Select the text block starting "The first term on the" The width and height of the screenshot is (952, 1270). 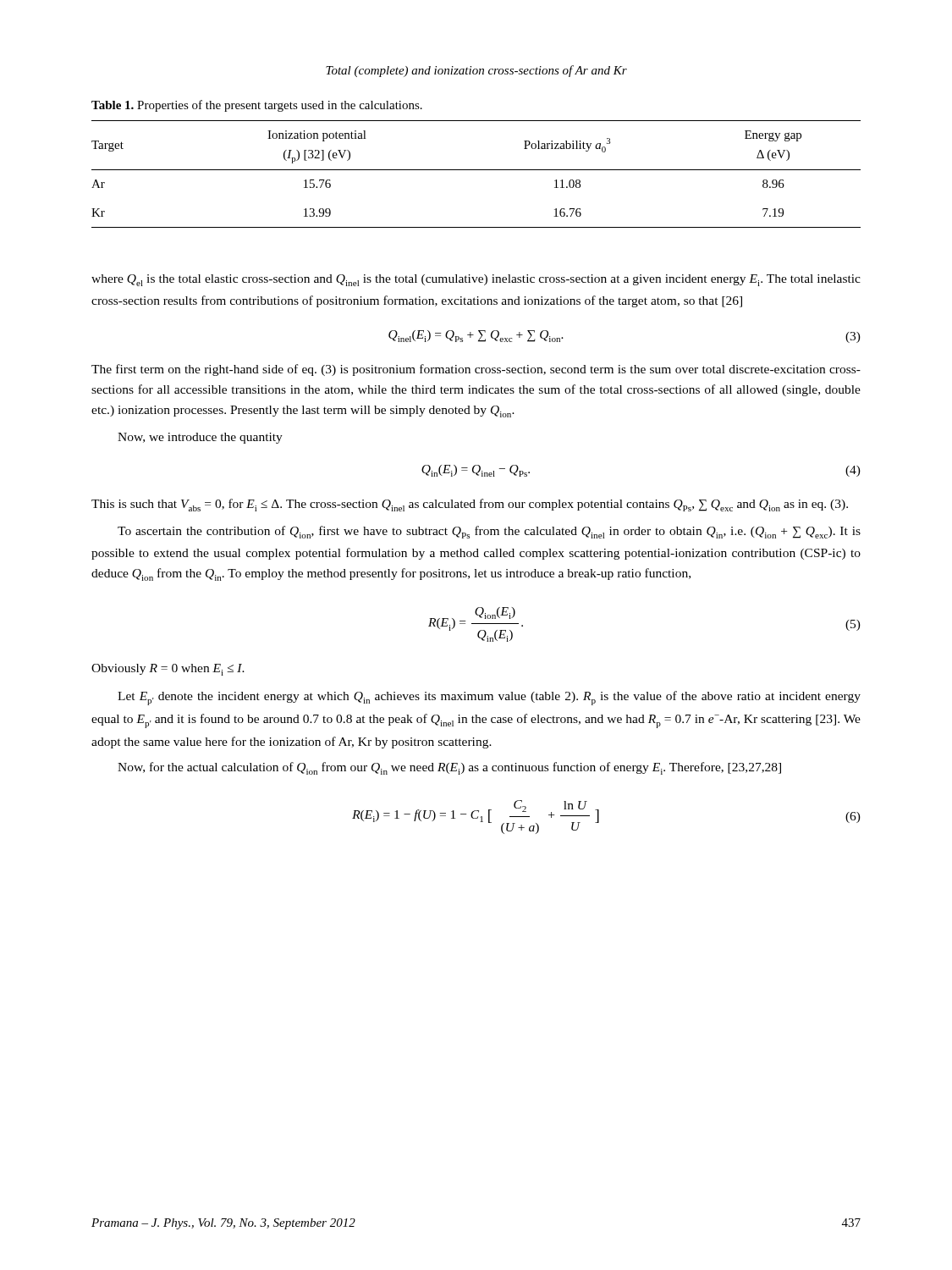tap(476, 390)
